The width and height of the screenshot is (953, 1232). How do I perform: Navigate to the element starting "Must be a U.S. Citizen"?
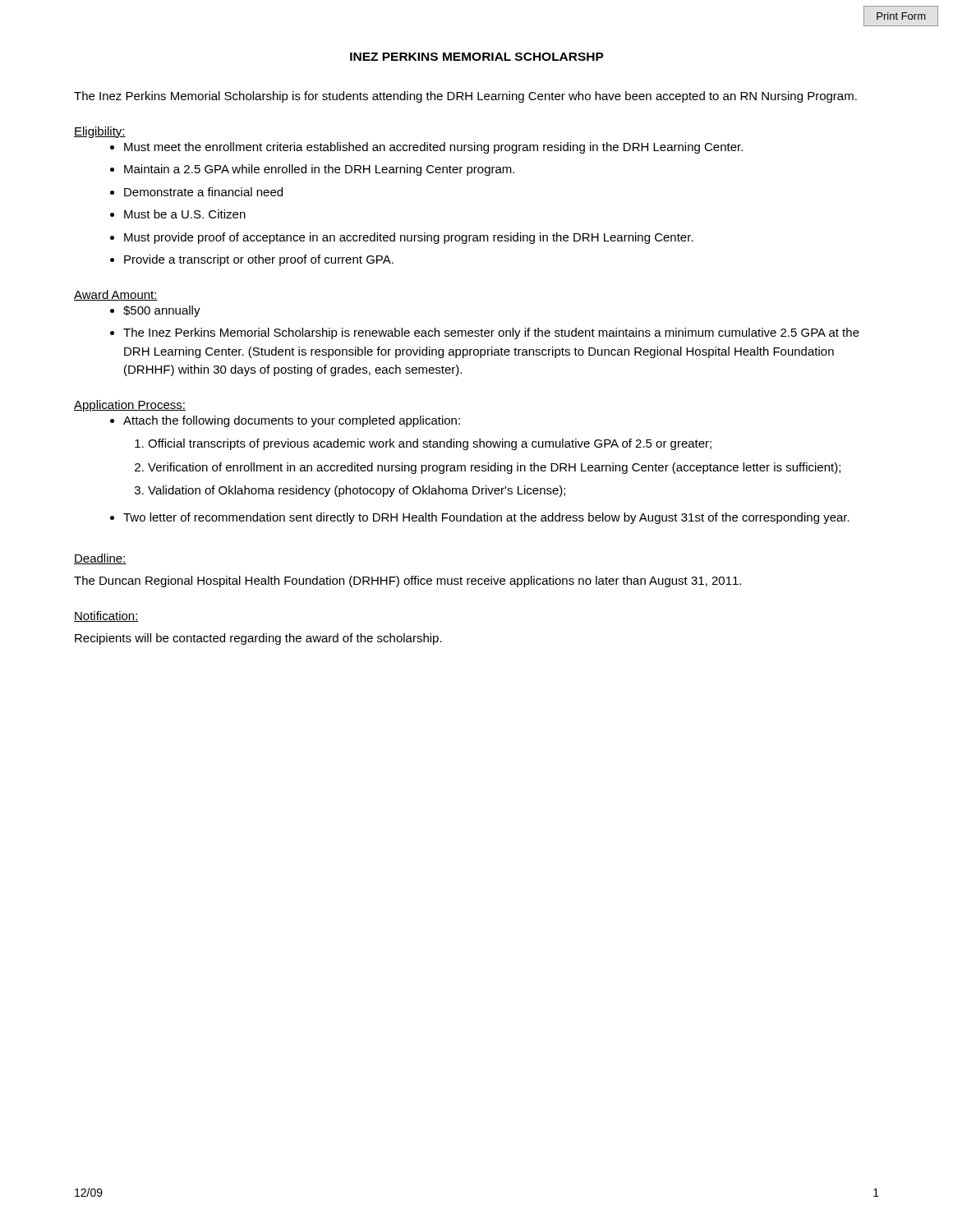tap(185, 214)
